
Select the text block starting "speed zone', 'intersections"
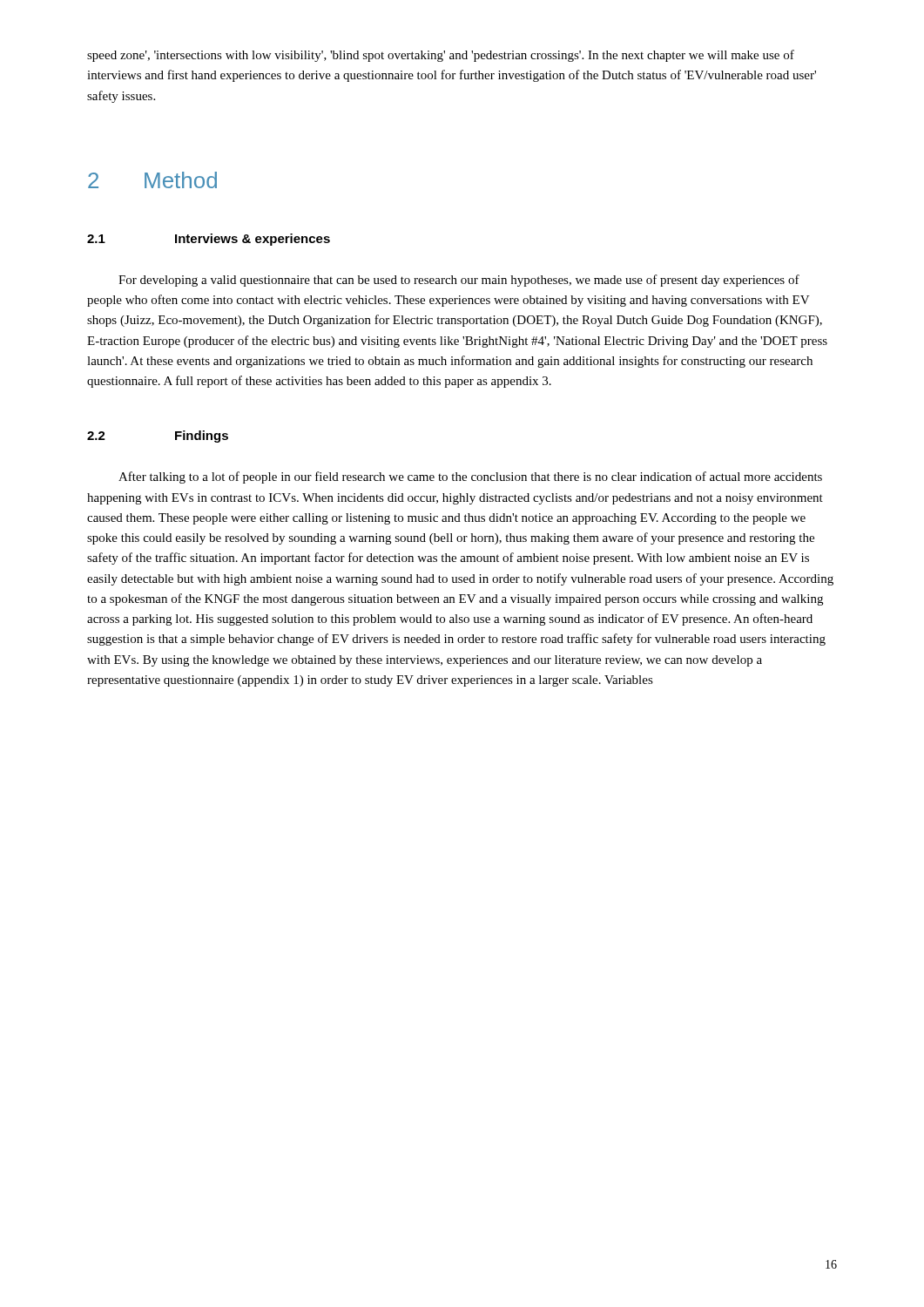point(462,76)
